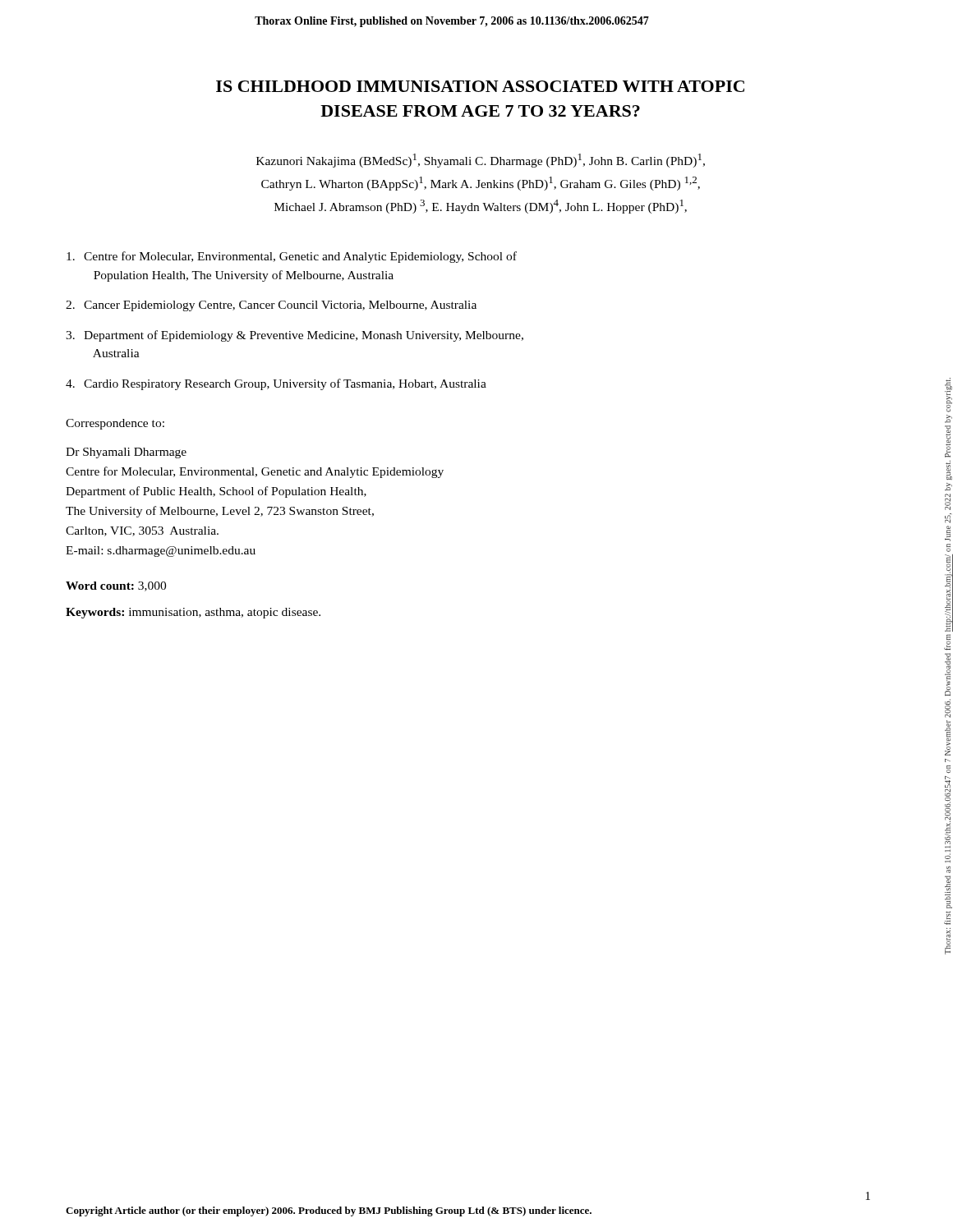Viewport: 953px width, 1232px height.
Task: Where is the passage that starts "4. Cardio Respiratory Research Group, University of"?
Action: 276,383
